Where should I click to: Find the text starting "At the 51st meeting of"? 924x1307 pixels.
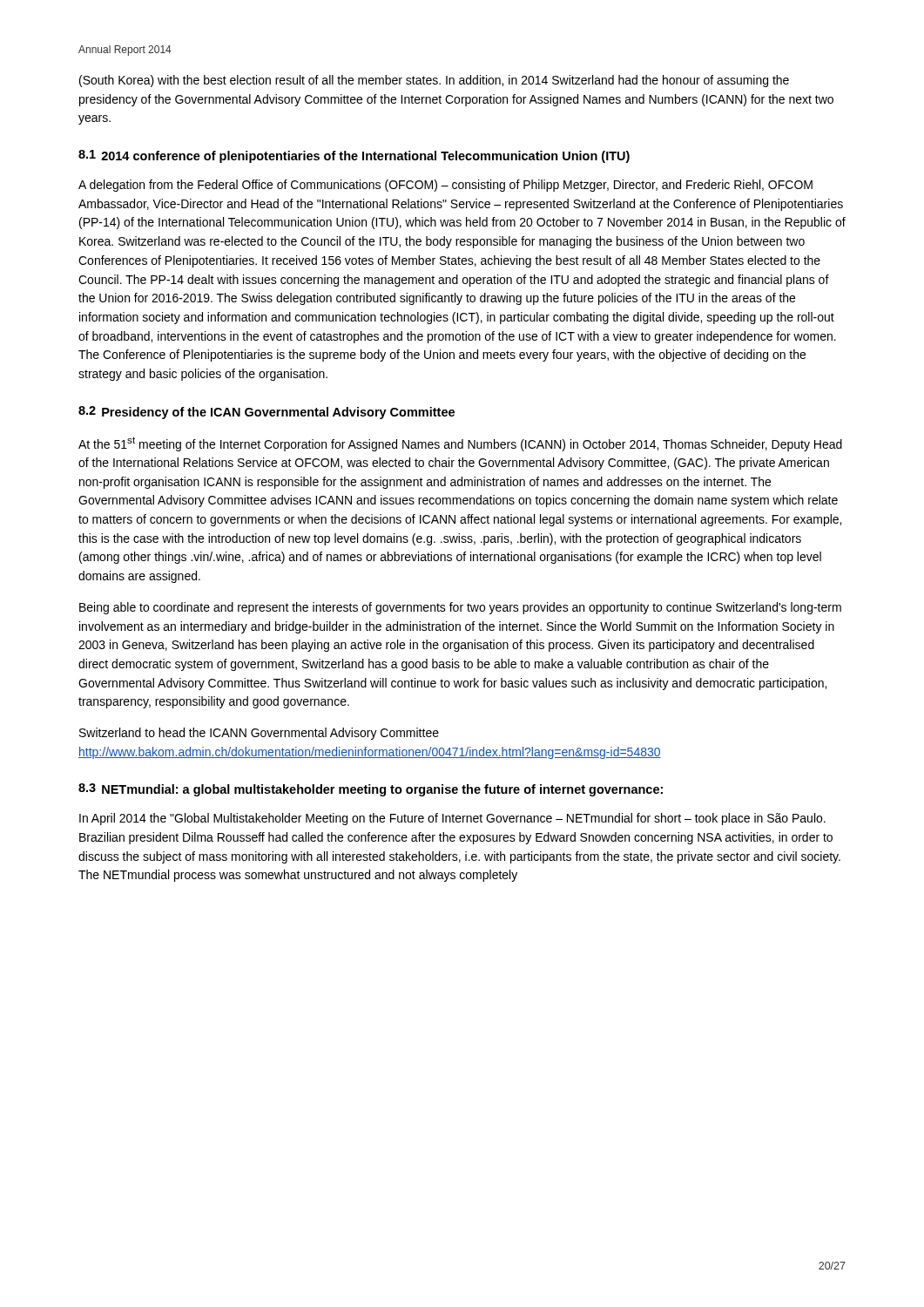tap(462, 509)
